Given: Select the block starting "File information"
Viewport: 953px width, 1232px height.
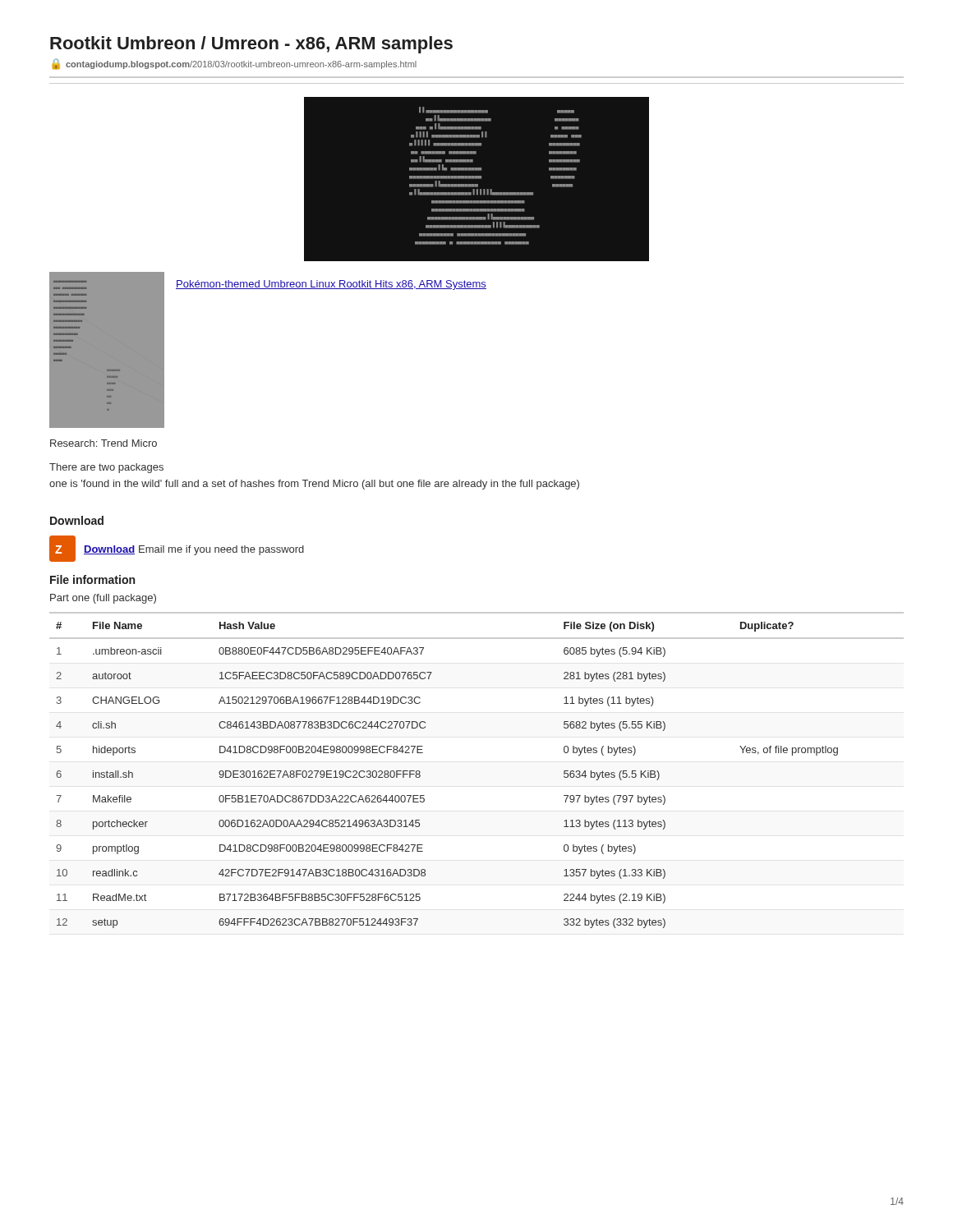Looking at the screenshot, I should tap(92, 580).
